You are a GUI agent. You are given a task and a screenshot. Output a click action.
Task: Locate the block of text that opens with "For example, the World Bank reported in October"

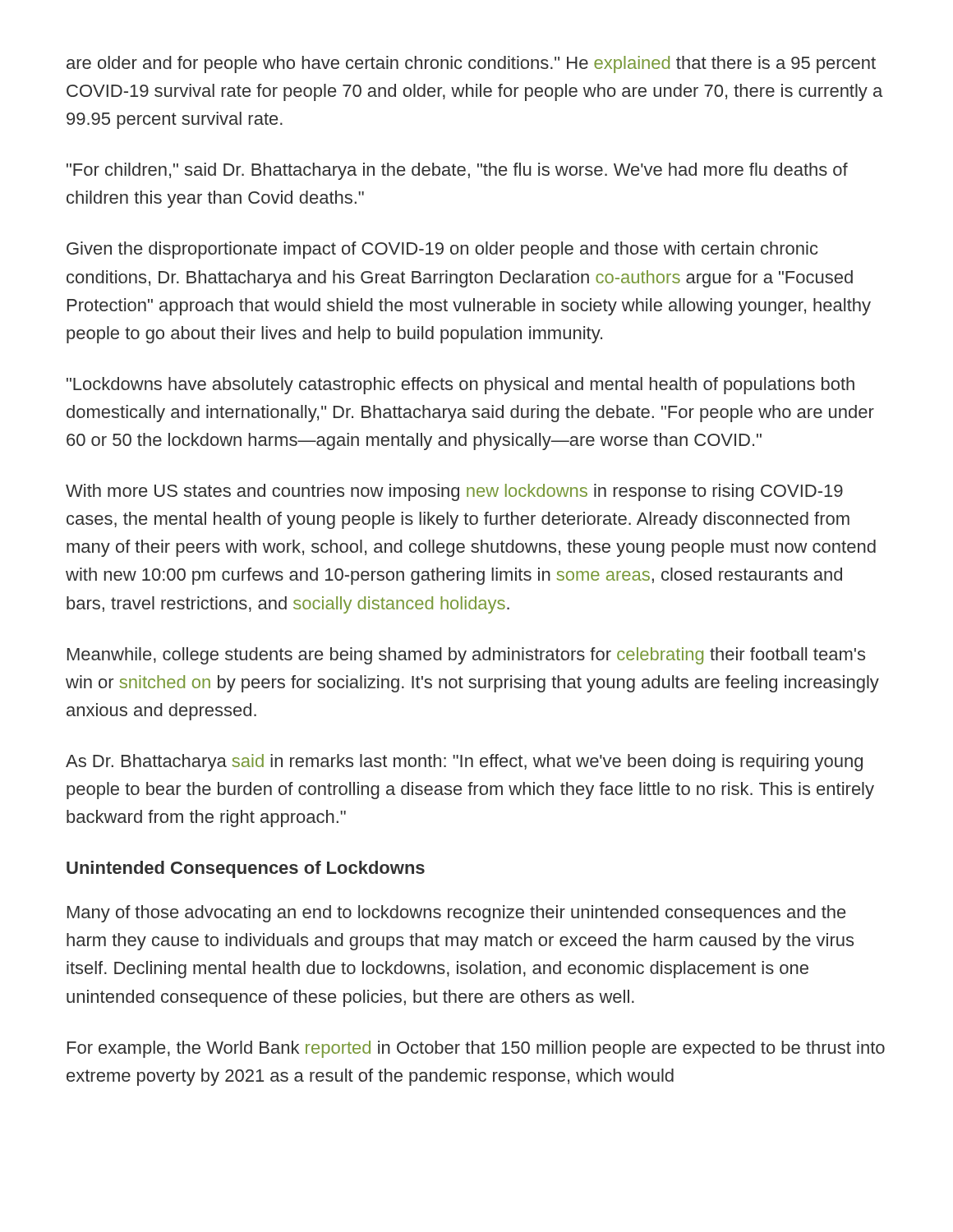point(475,1061)
